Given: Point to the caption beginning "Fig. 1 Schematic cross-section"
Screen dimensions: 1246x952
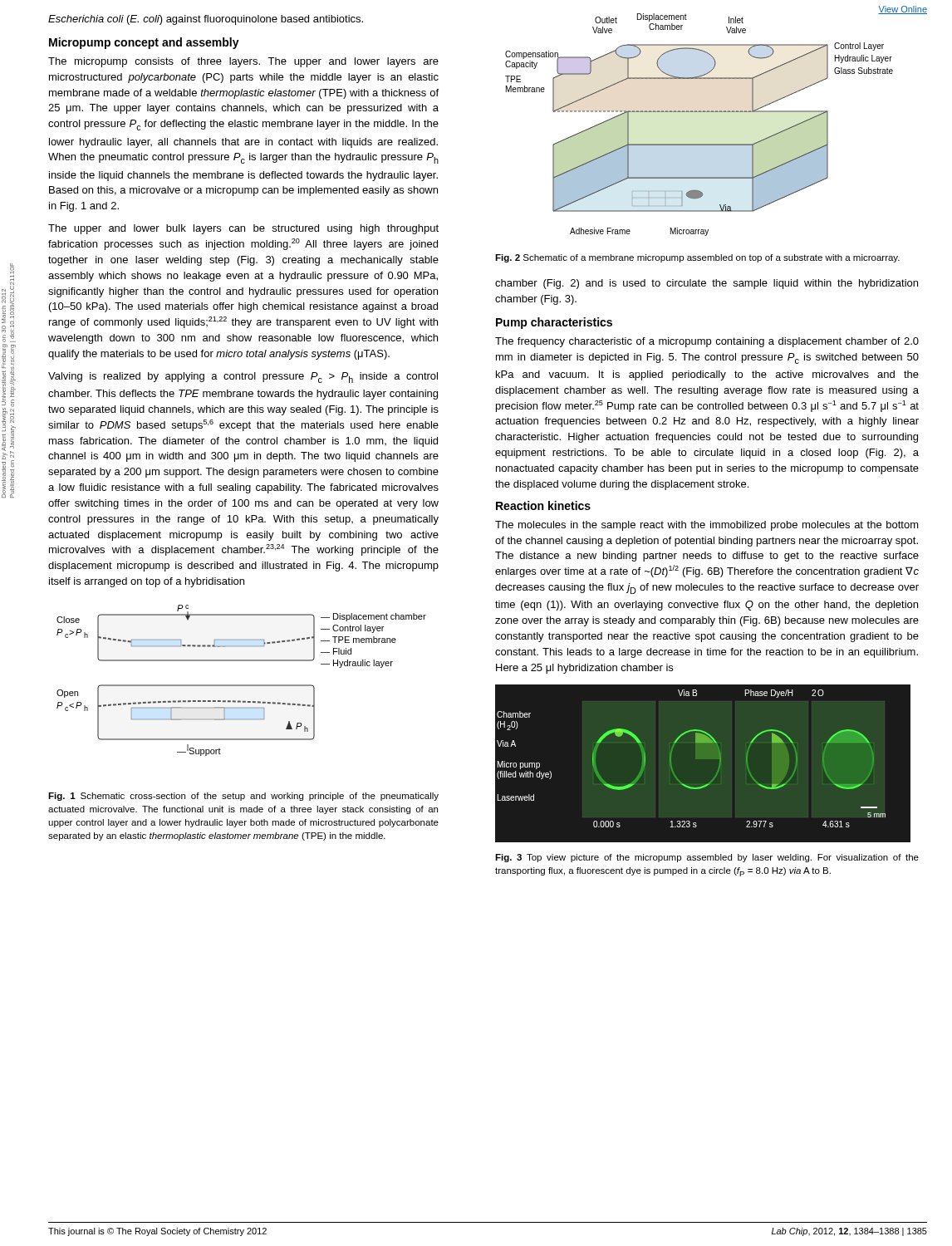Looking at the screenshot, I should (x=243, y=816).
